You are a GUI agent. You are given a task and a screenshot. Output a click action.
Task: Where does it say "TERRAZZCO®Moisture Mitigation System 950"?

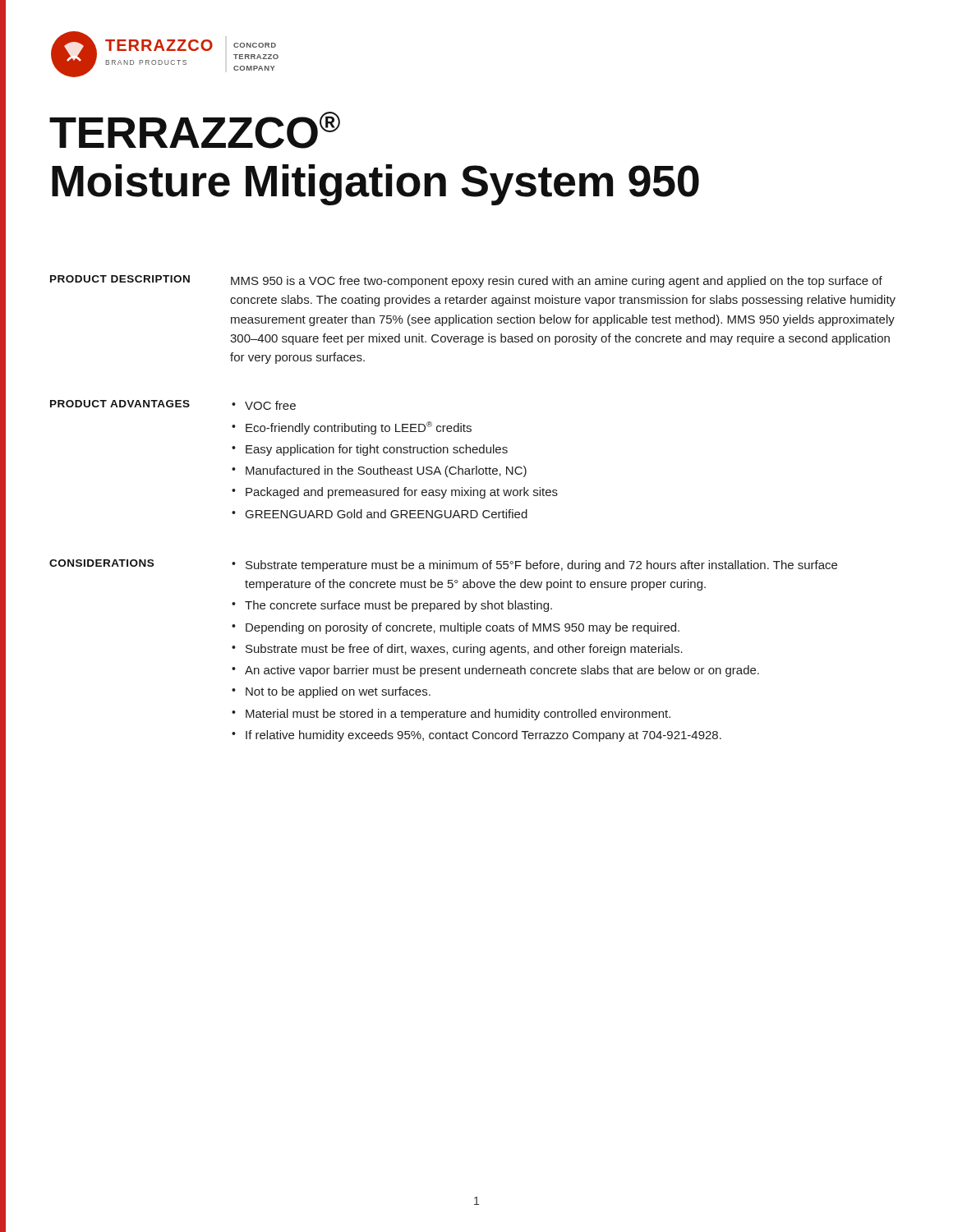(x=460, y=156)
